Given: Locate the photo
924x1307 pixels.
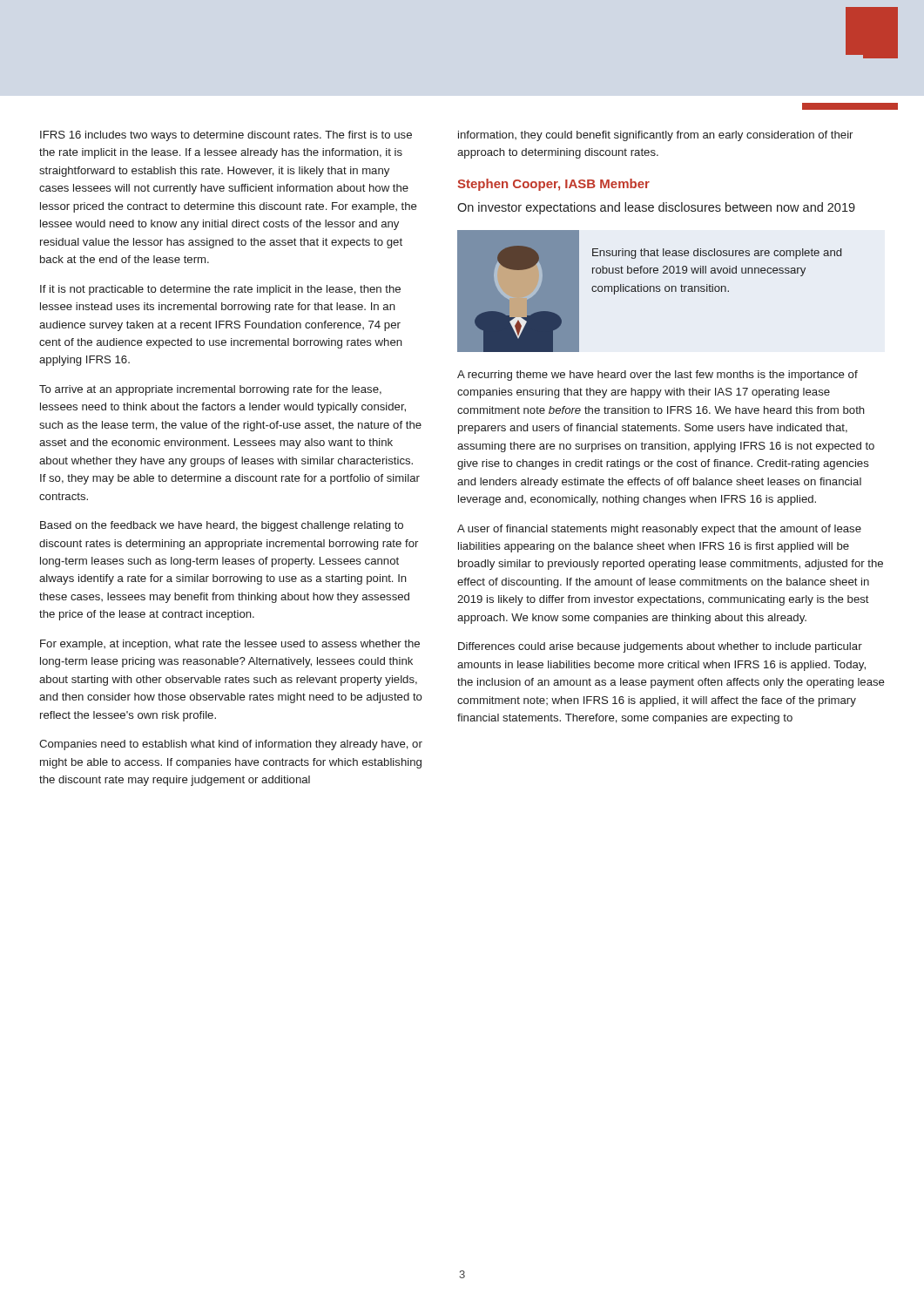Looking at the screenshot, I should tap(671, 291).
